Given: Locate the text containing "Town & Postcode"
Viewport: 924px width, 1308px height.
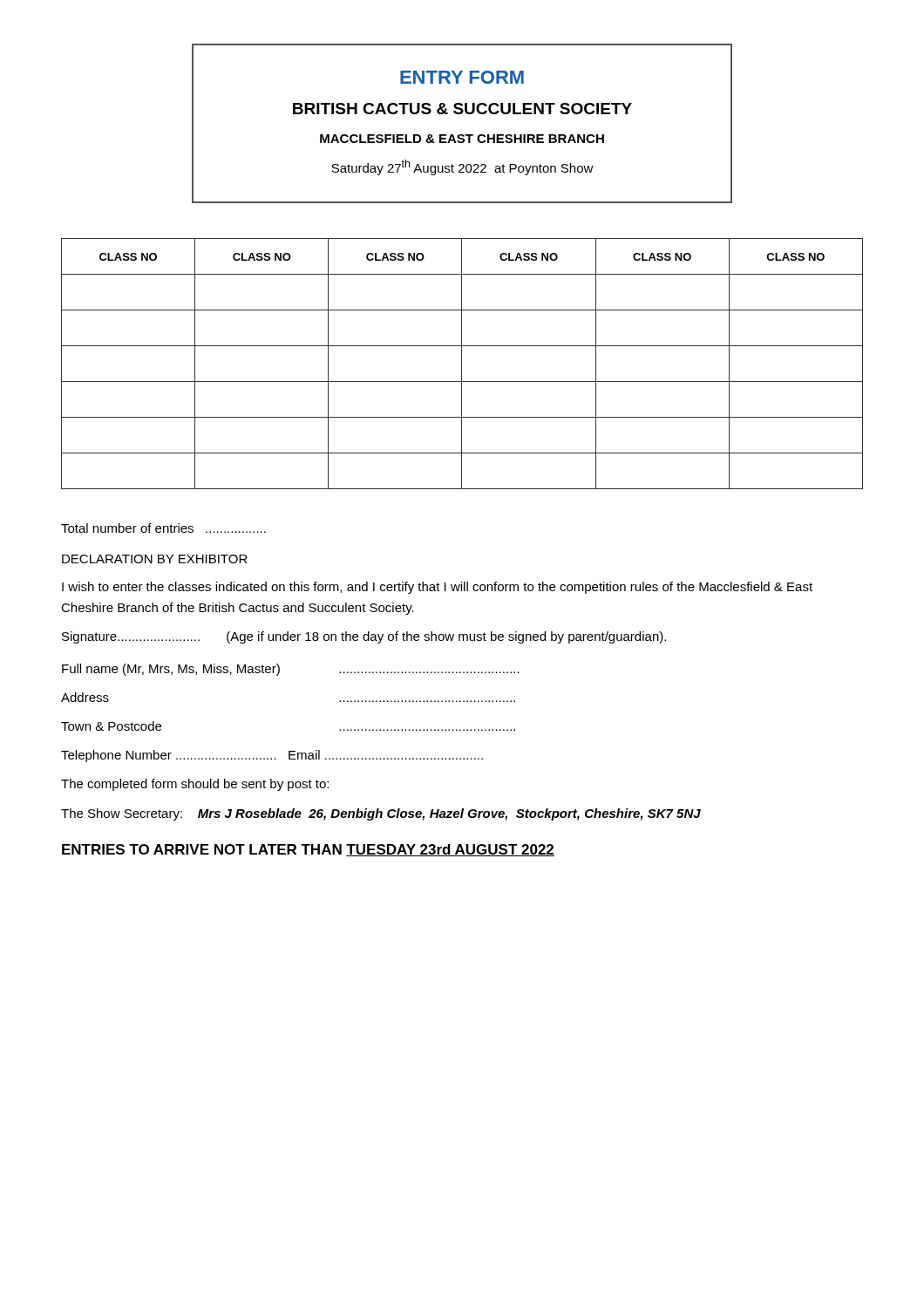Looking at the screenshot, I should [462, 726].
